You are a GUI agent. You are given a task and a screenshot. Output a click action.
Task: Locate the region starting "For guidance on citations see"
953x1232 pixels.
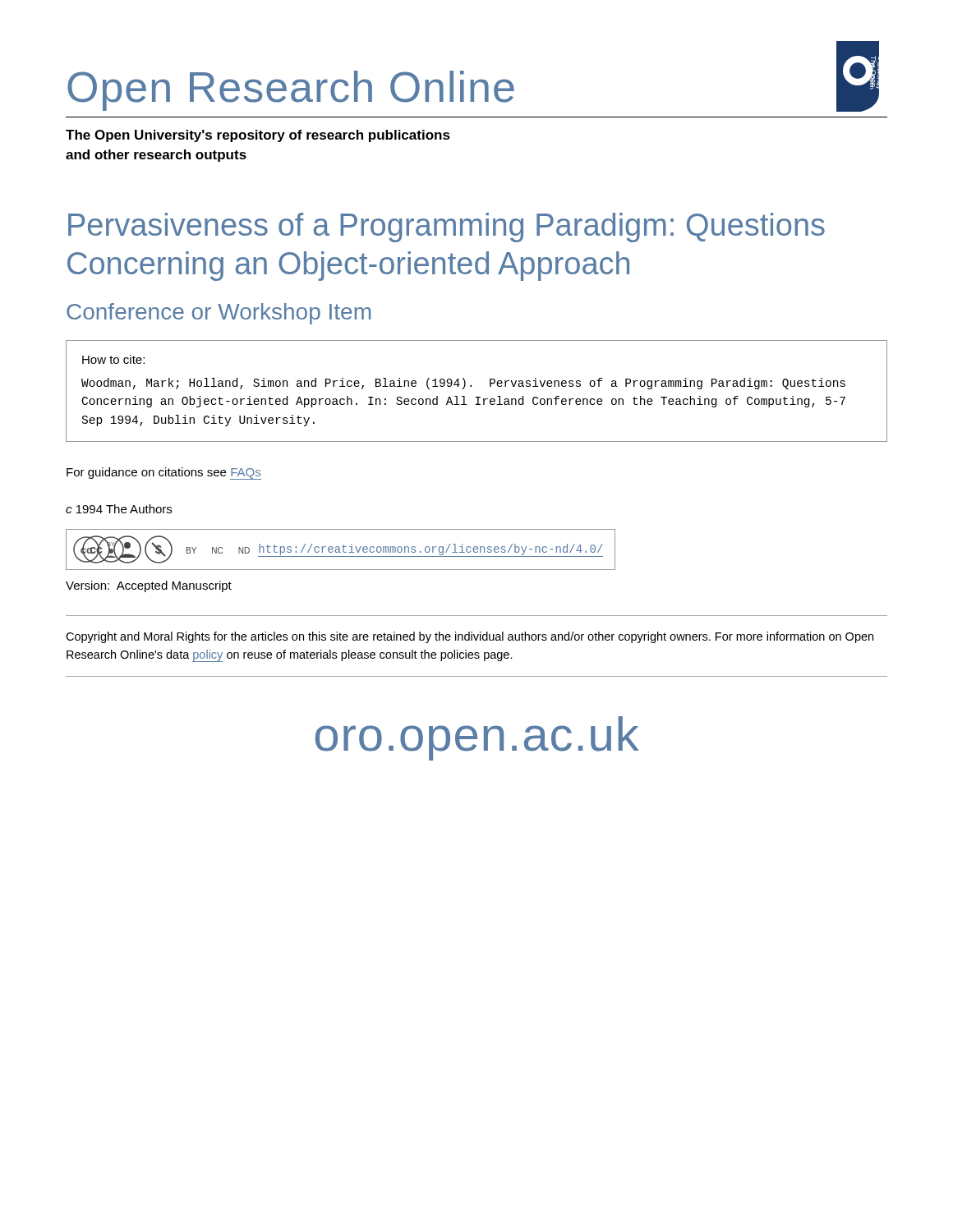point(164,473)
